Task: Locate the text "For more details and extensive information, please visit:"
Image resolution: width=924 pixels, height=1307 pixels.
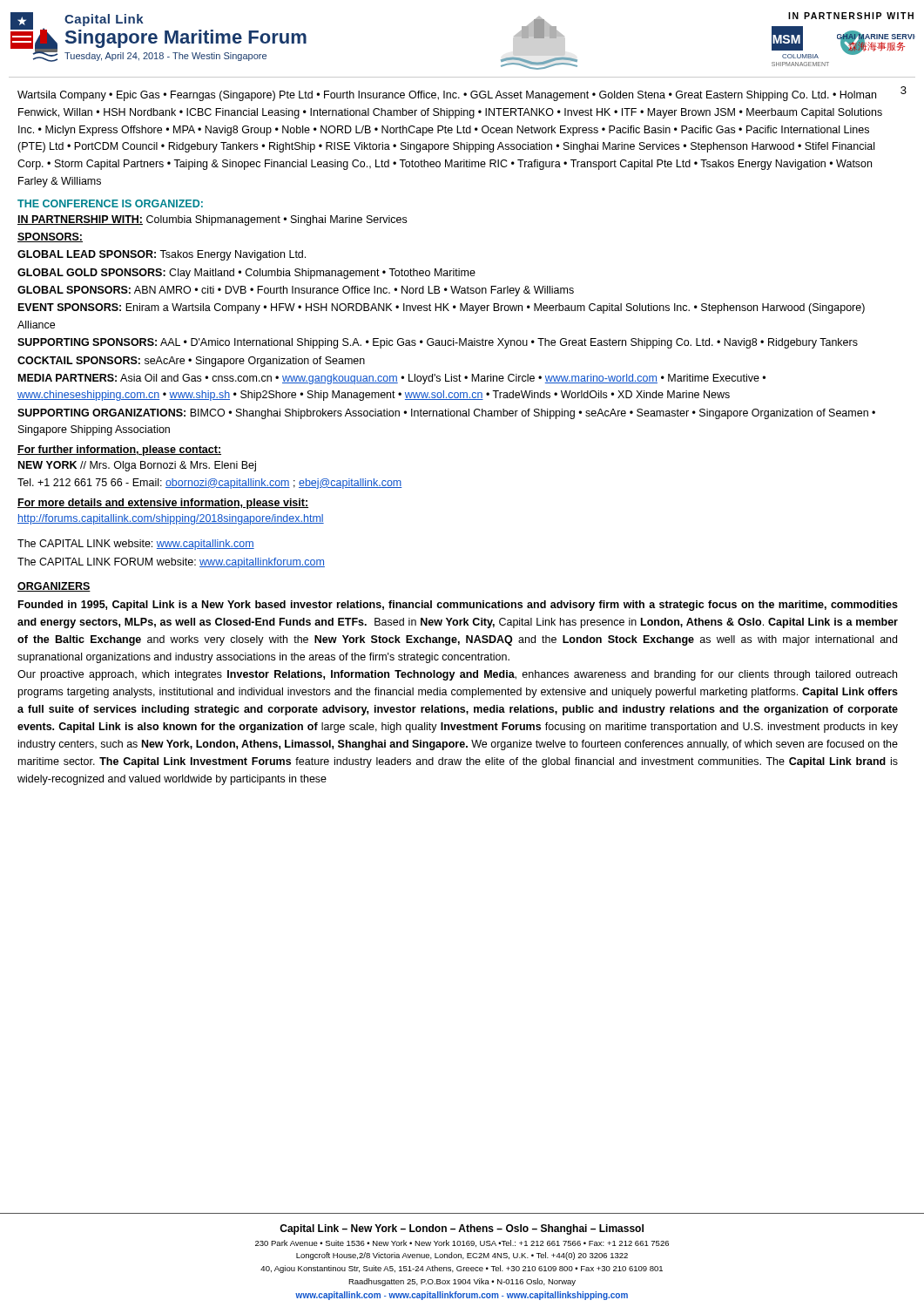Action: pos(163,503)
